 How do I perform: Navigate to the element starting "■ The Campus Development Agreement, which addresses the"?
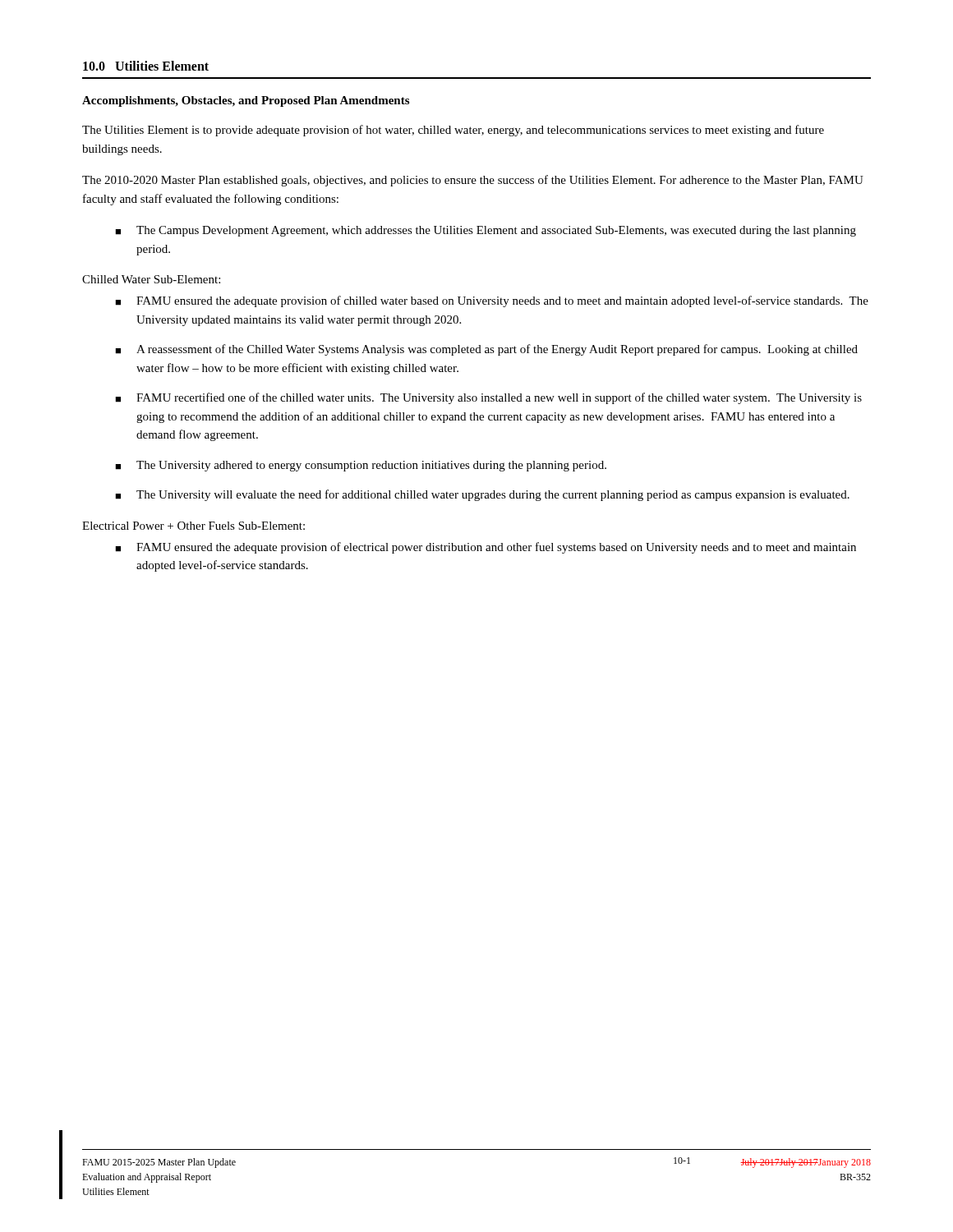[x=493, y=239]
